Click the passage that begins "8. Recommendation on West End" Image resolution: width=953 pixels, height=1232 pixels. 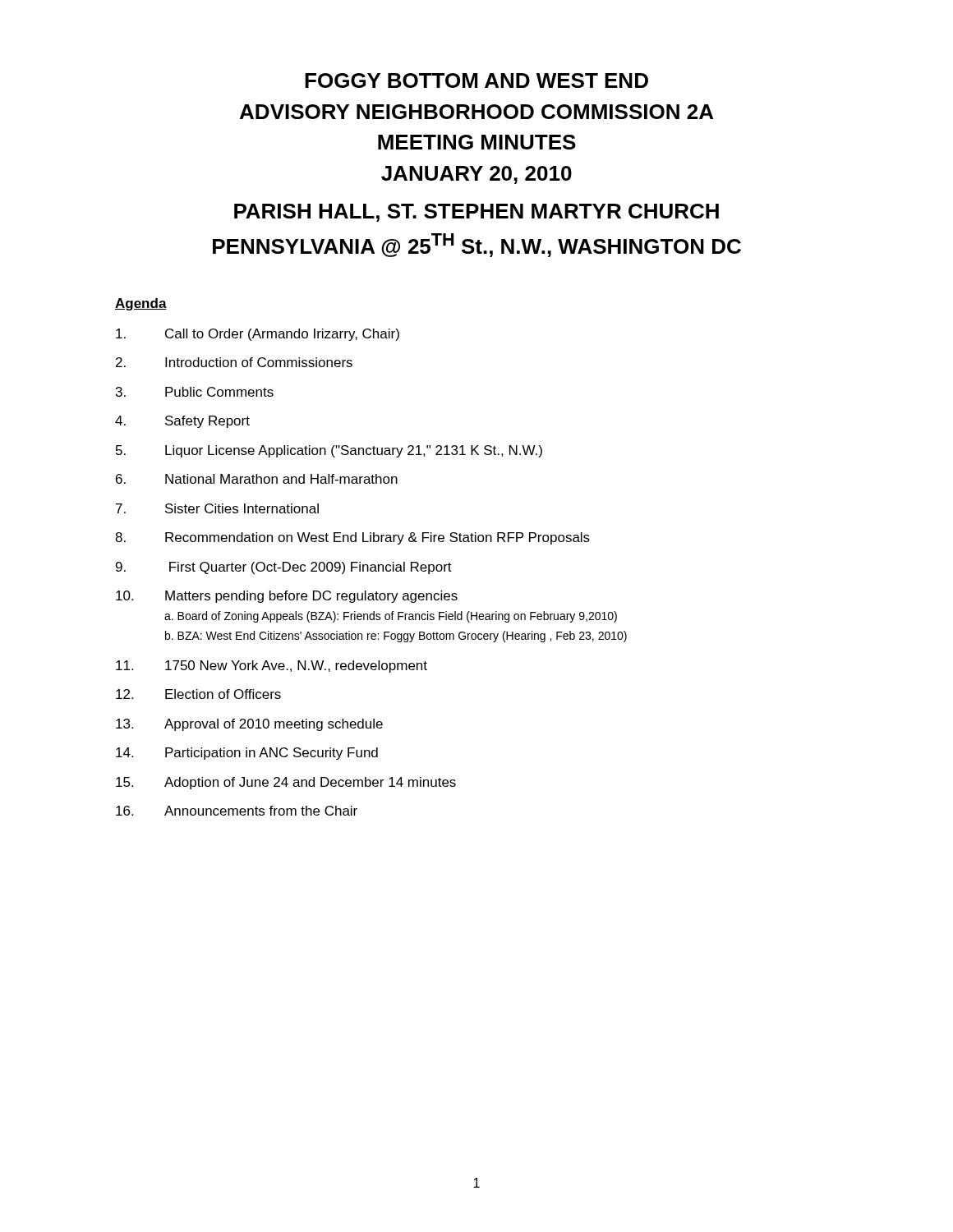(476, 538)
